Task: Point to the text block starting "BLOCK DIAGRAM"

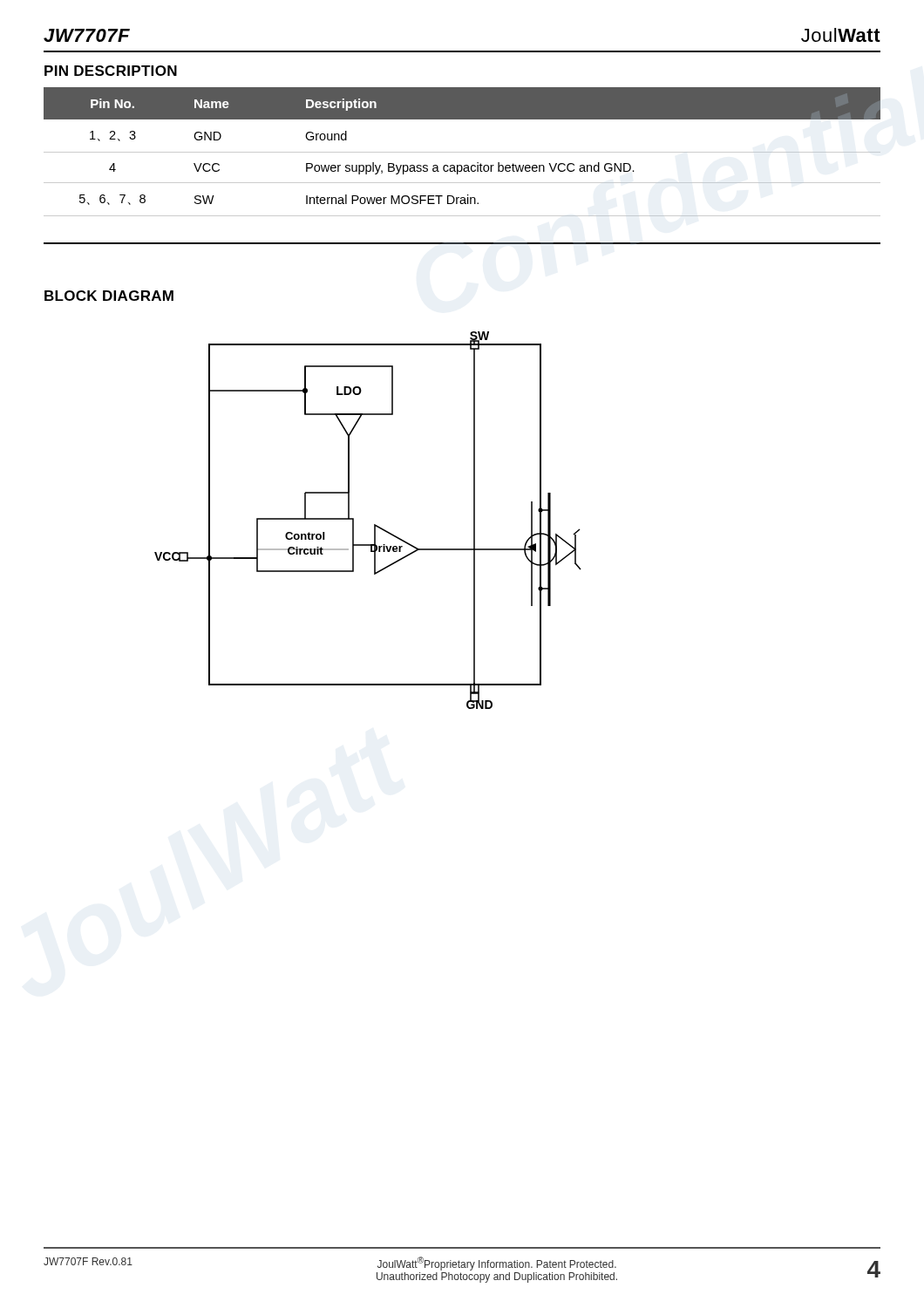Action: (x=109, y=296)
